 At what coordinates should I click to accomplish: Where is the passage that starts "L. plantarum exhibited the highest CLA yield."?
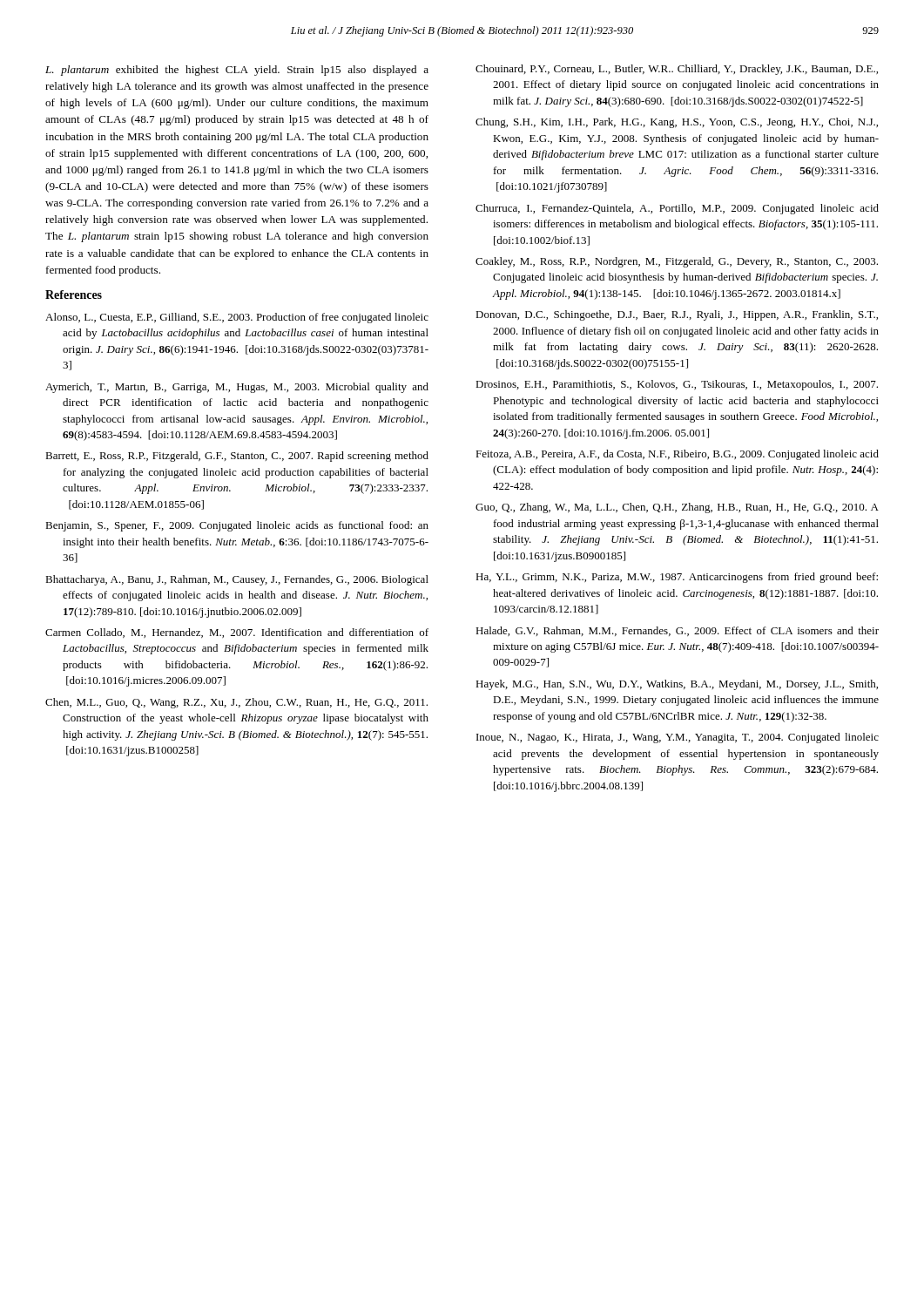pos(237,169)
